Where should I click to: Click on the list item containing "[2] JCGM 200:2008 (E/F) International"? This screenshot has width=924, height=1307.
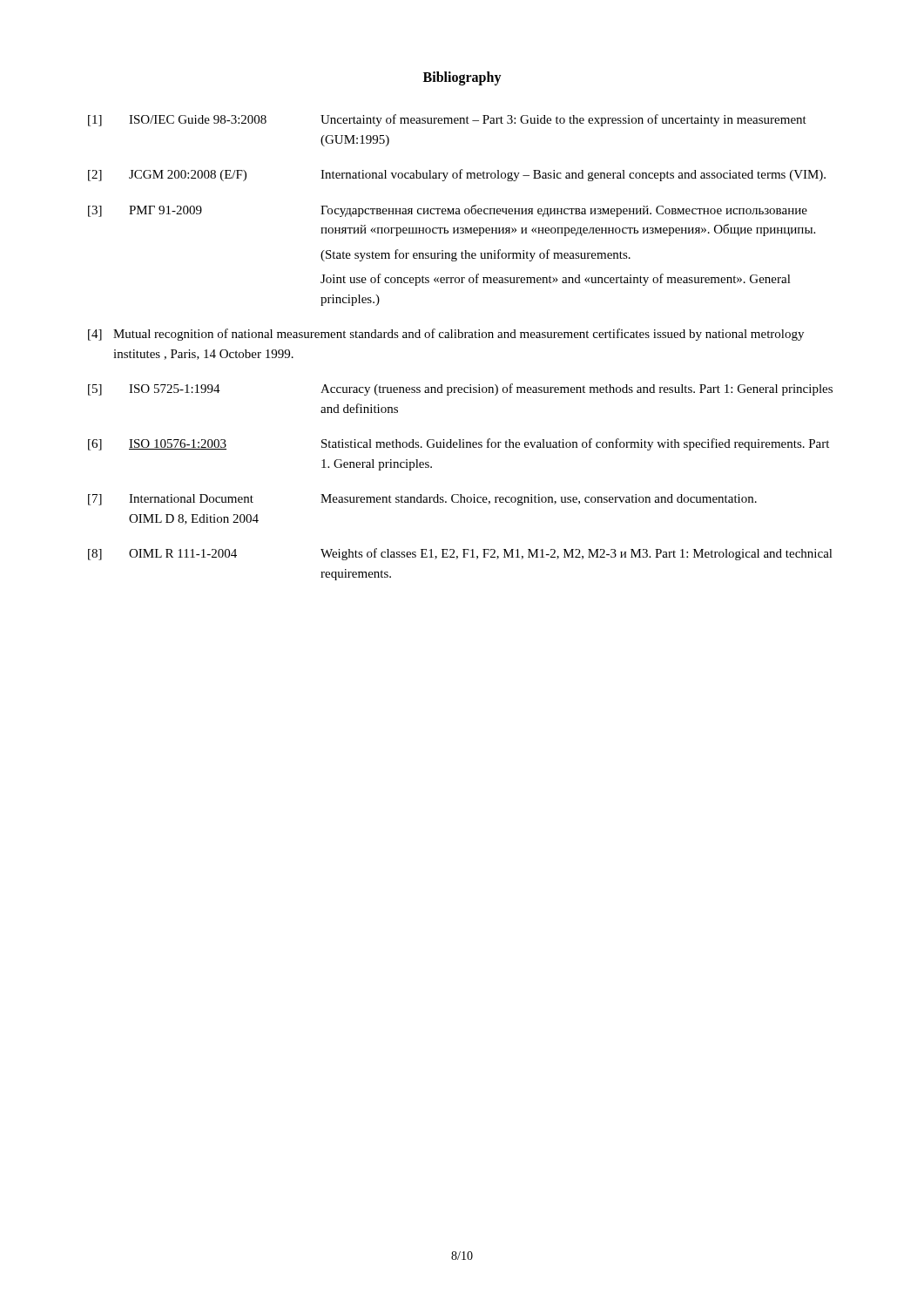(x=462, y=174)
